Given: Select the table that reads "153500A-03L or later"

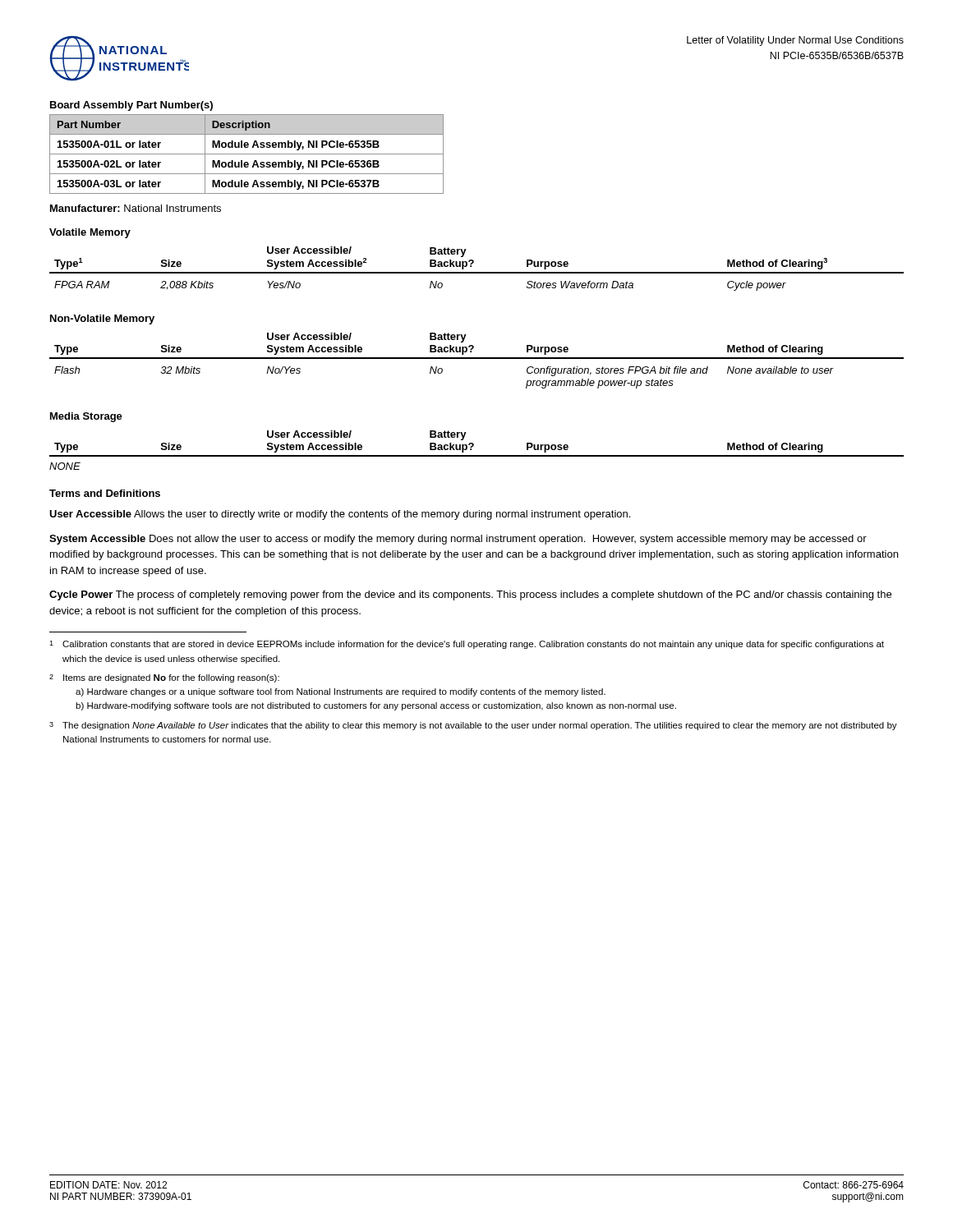Looking at the screenshot, I should coord(476,154).
